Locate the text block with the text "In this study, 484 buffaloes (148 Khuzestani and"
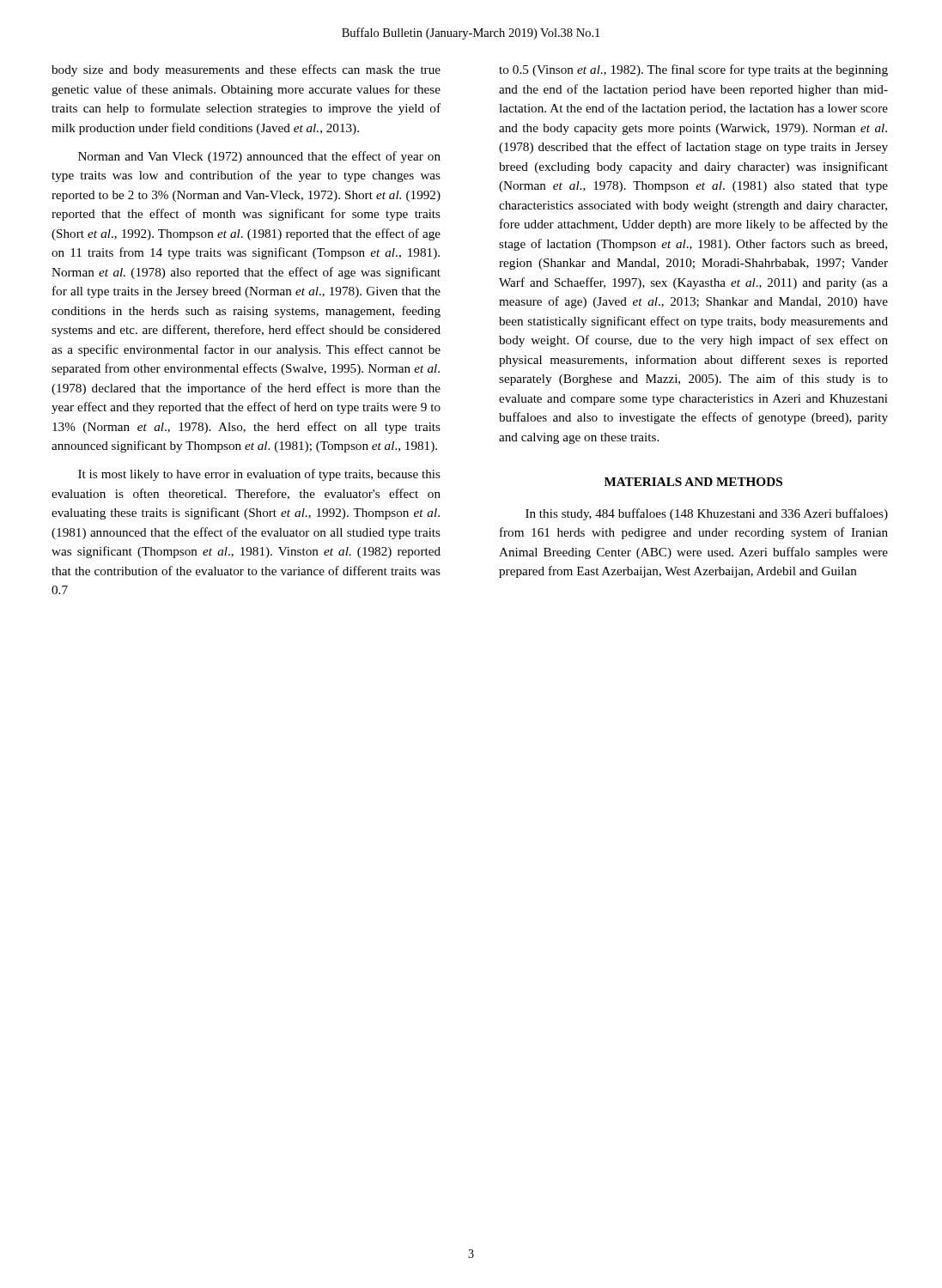 [x=693, y=542]
